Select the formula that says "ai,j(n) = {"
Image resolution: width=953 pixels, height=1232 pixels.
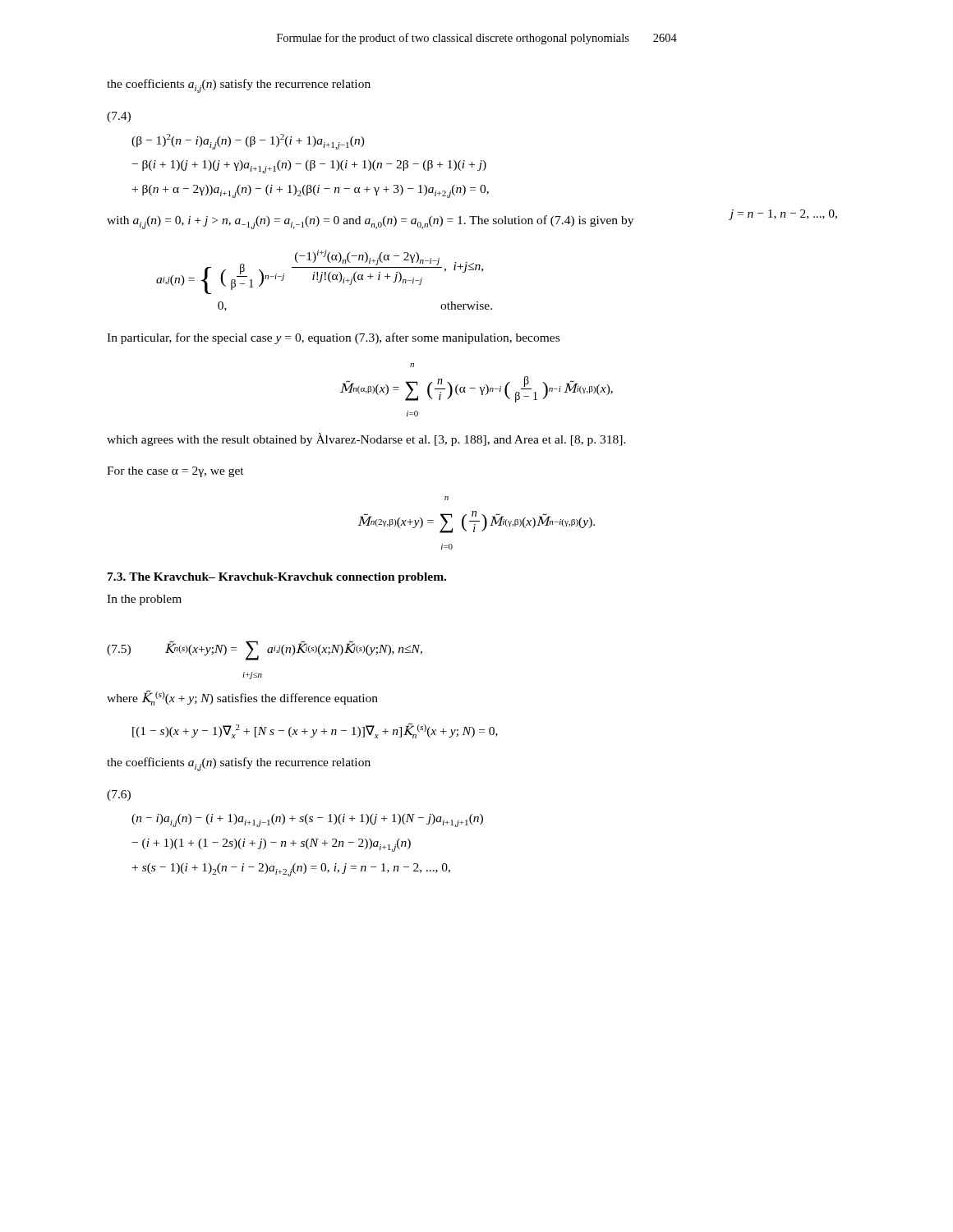(x=320, y=272)
